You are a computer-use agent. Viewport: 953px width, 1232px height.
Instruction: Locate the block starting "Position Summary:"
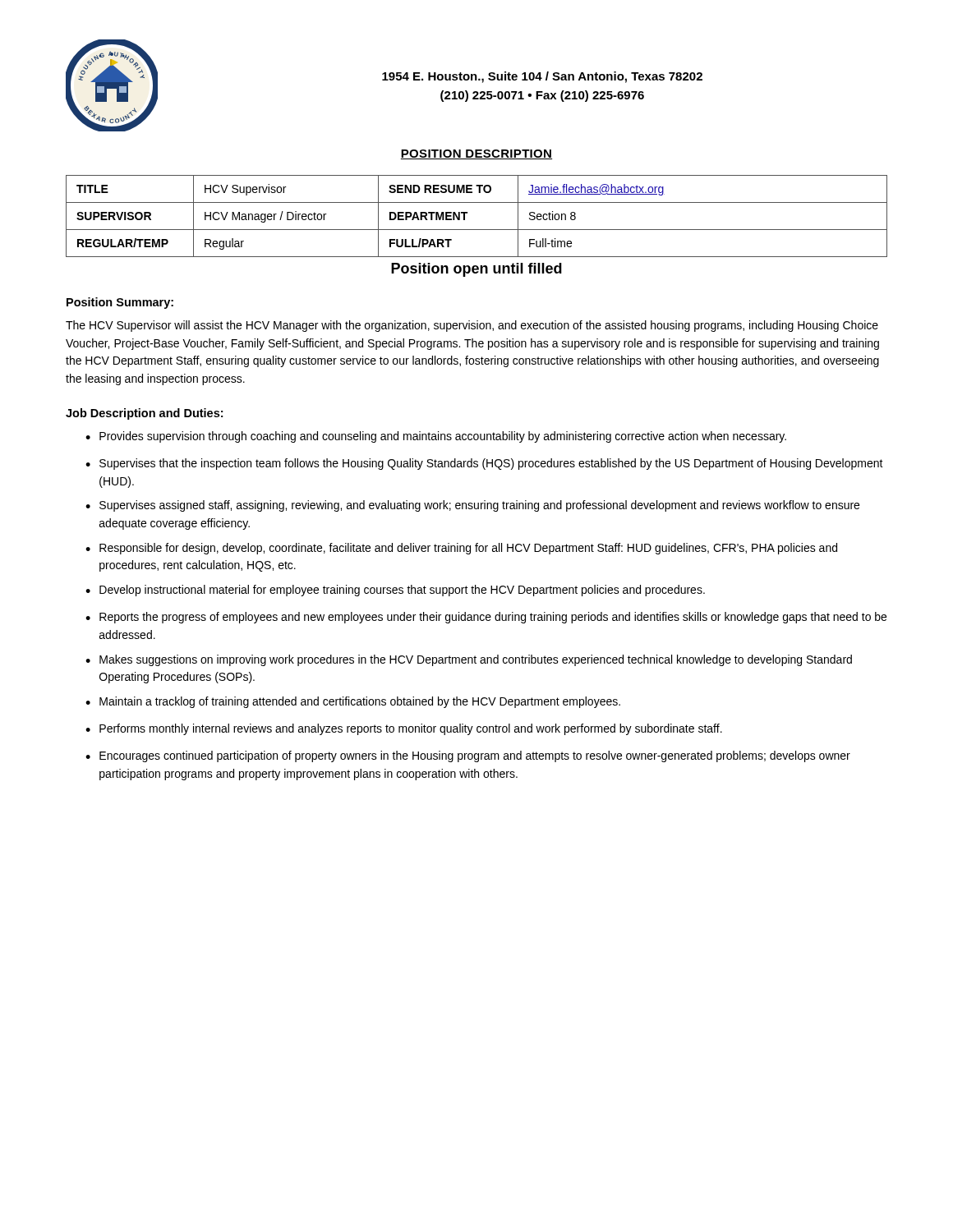120,302
